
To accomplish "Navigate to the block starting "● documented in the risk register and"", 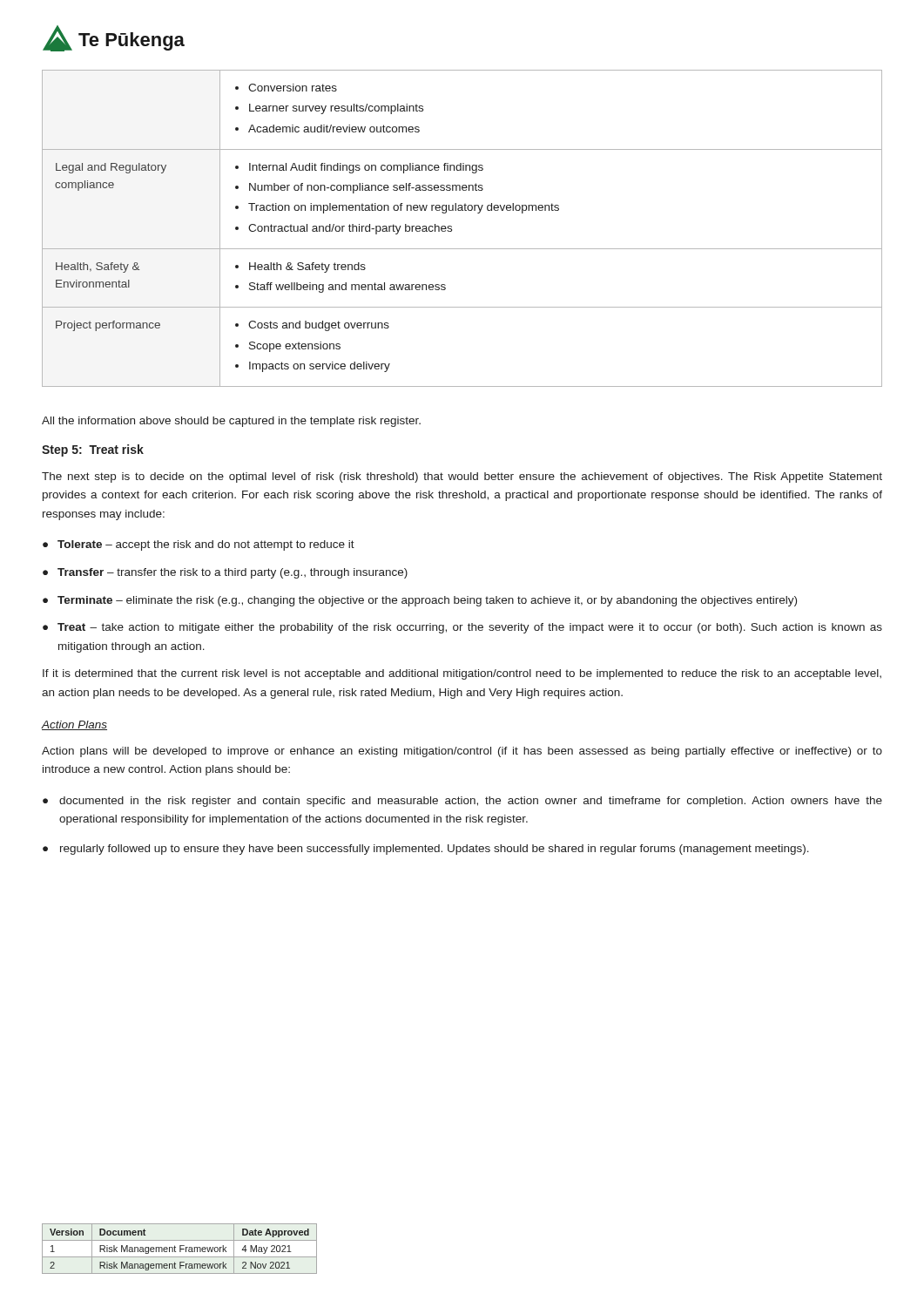I will (x=462, y=810).
